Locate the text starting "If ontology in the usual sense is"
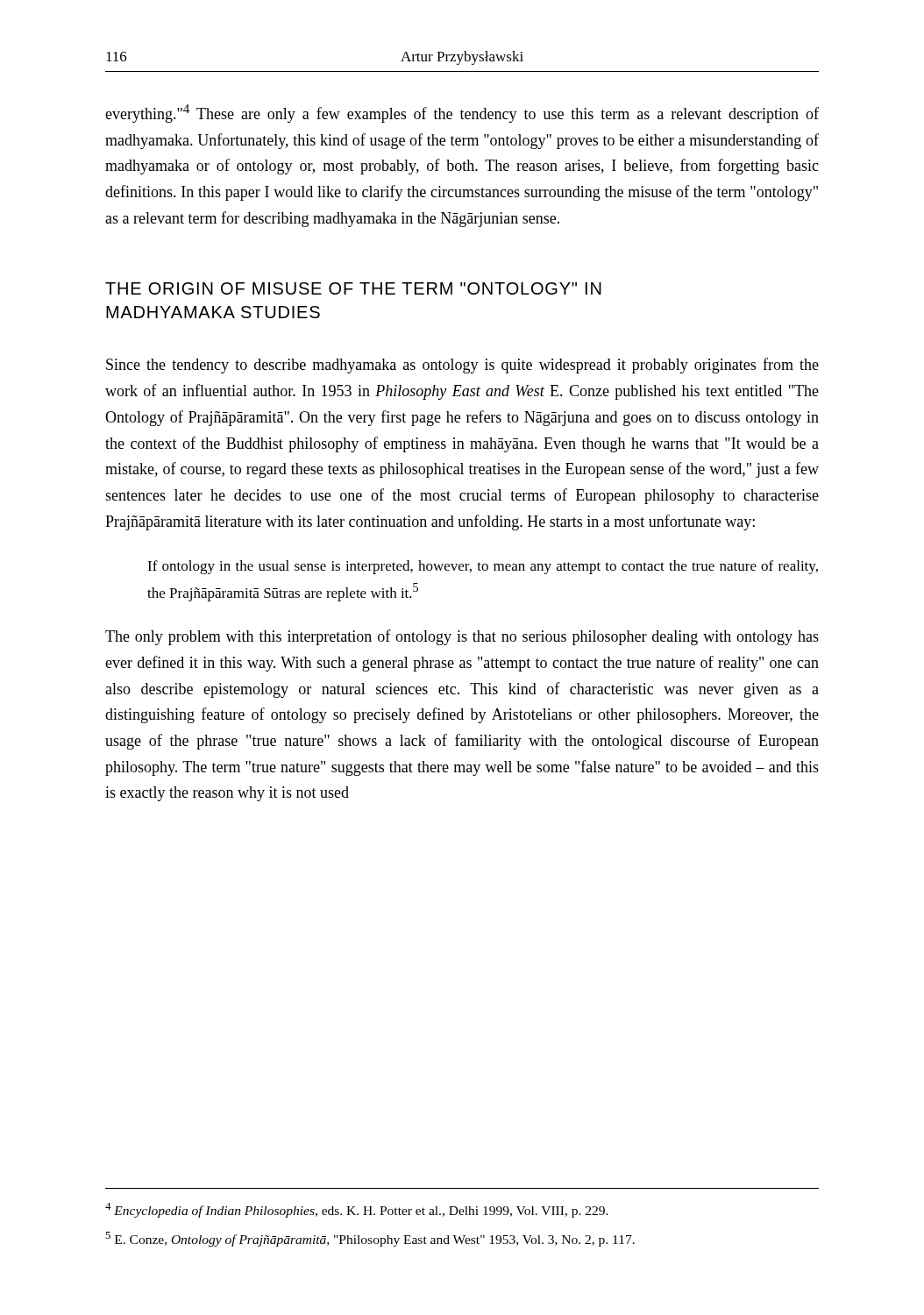Viewport: 924px width, 1315px height. point(483,580)
